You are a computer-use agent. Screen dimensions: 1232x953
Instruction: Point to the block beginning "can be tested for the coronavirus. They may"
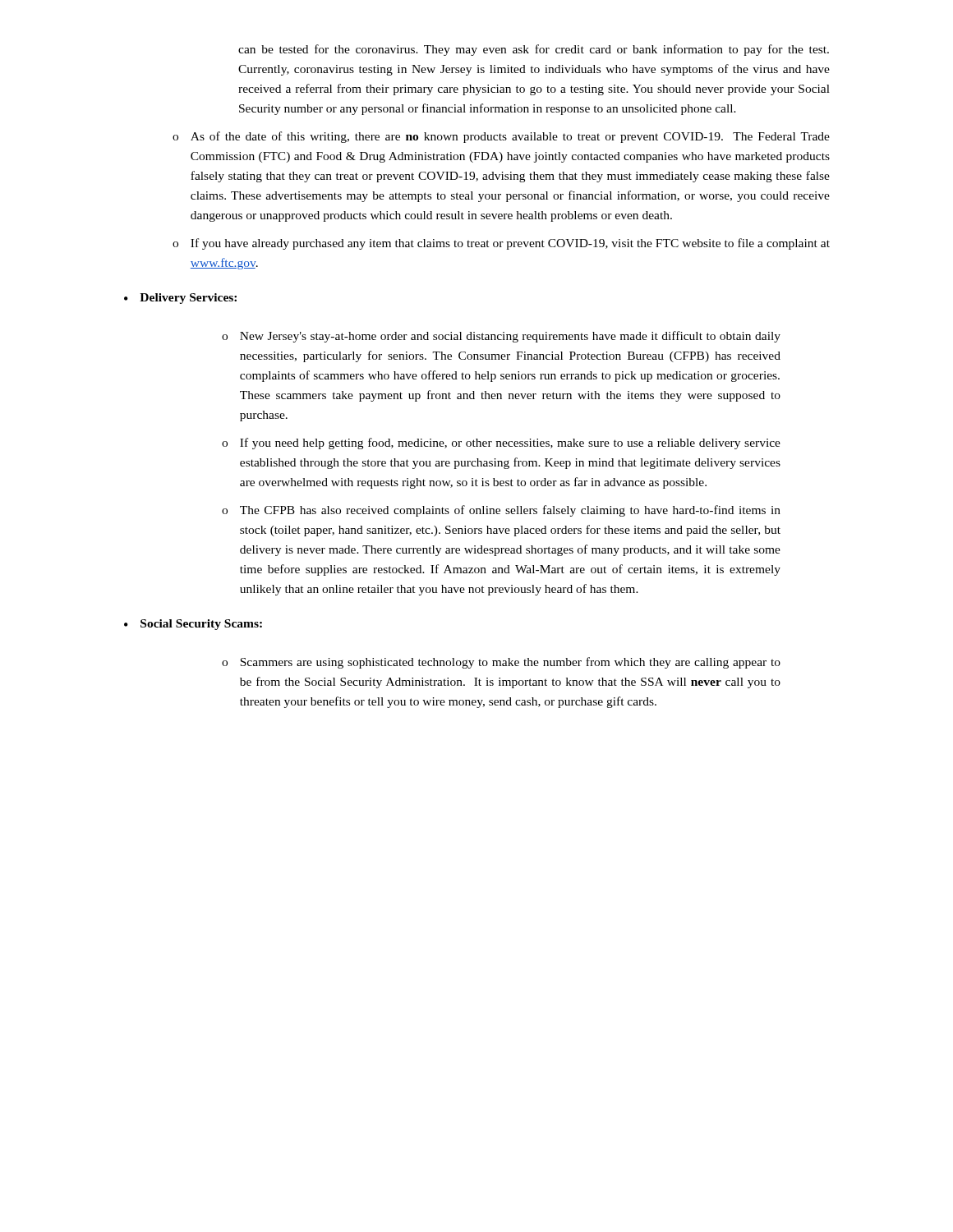[534, 78]
